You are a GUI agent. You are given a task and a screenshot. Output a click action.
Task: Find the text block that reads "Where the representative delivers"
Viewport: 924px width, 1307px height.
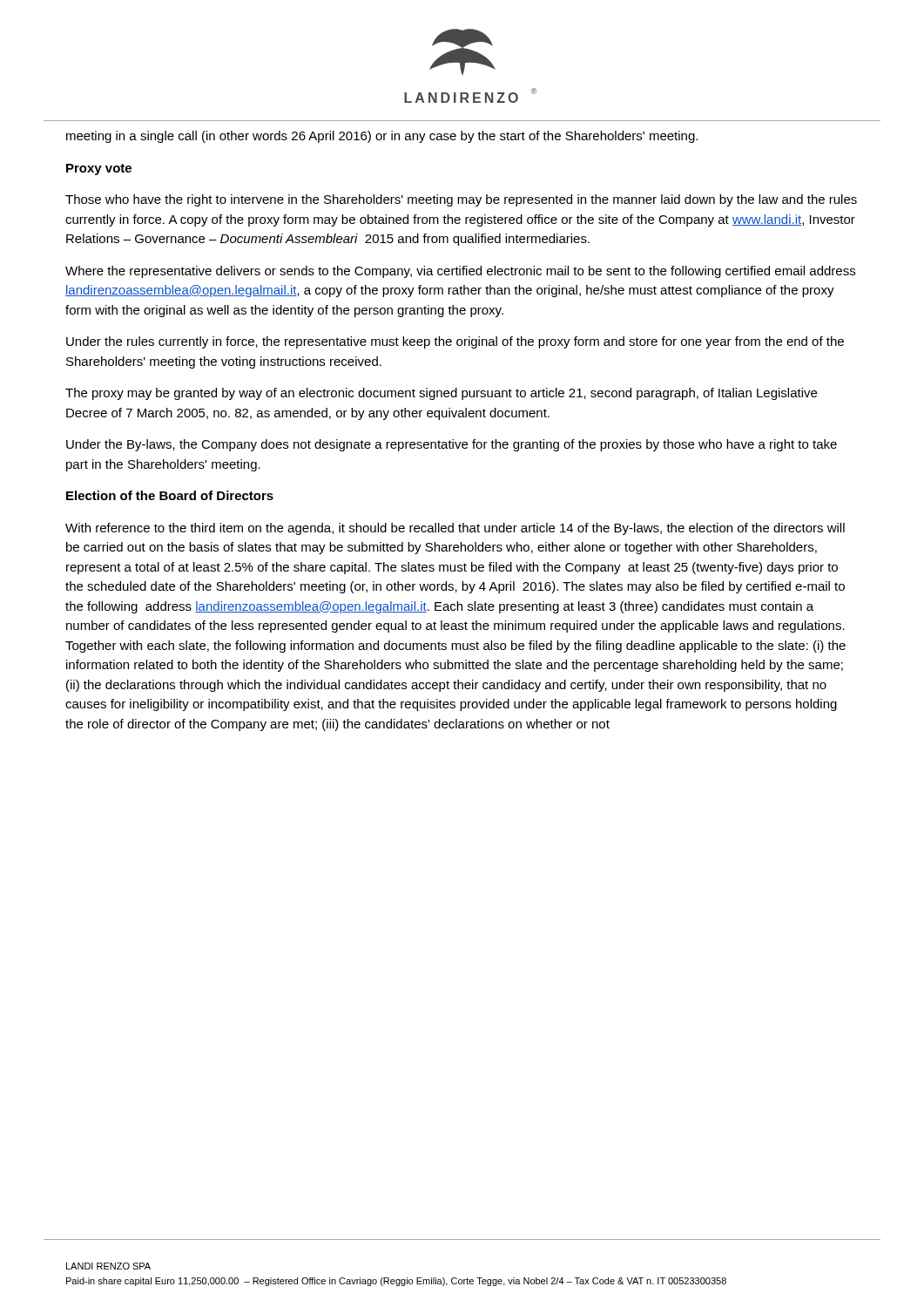point(462,290)
